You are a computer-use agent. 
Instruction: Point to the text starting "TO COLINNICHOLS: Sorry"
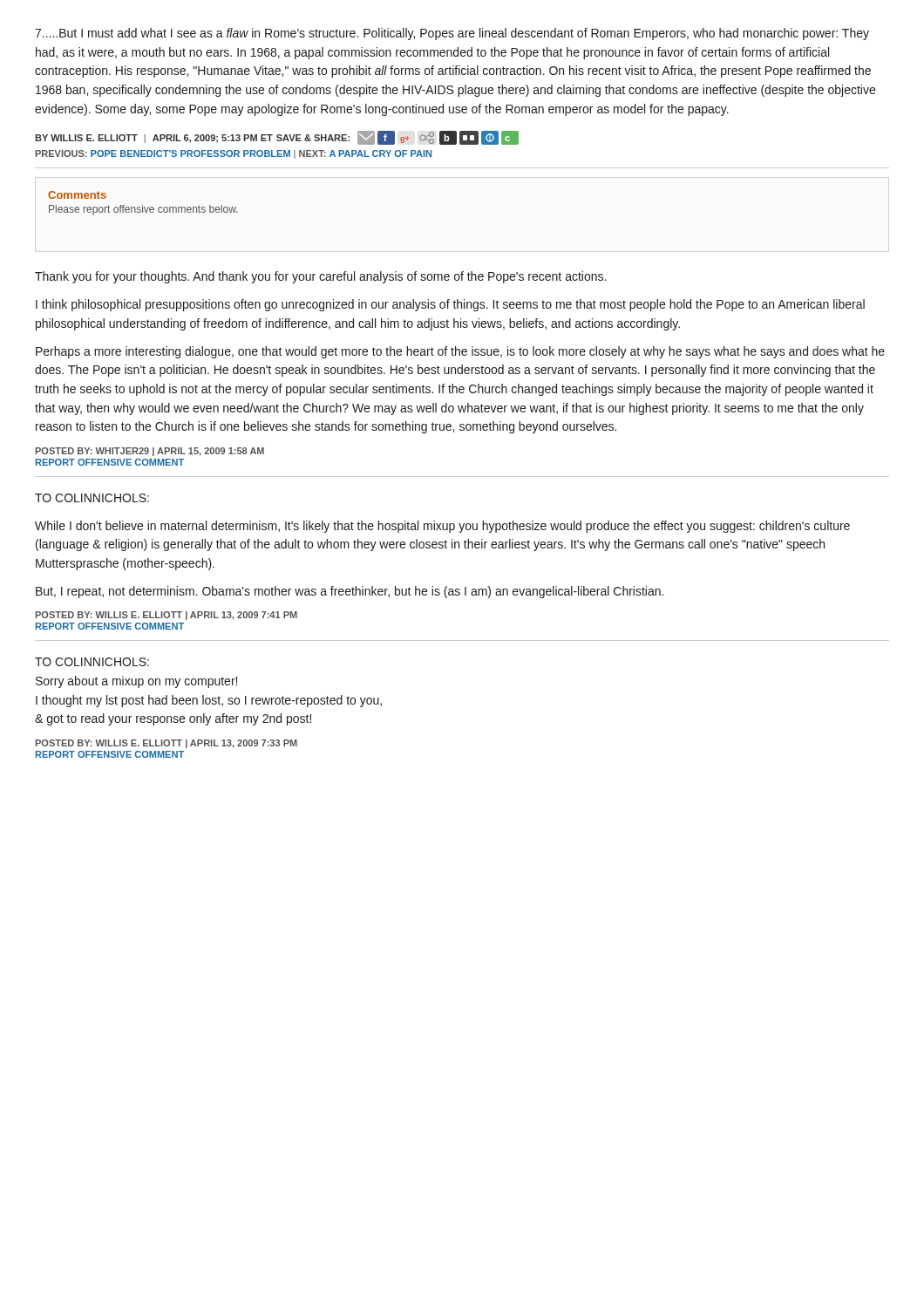pos(209,691)
